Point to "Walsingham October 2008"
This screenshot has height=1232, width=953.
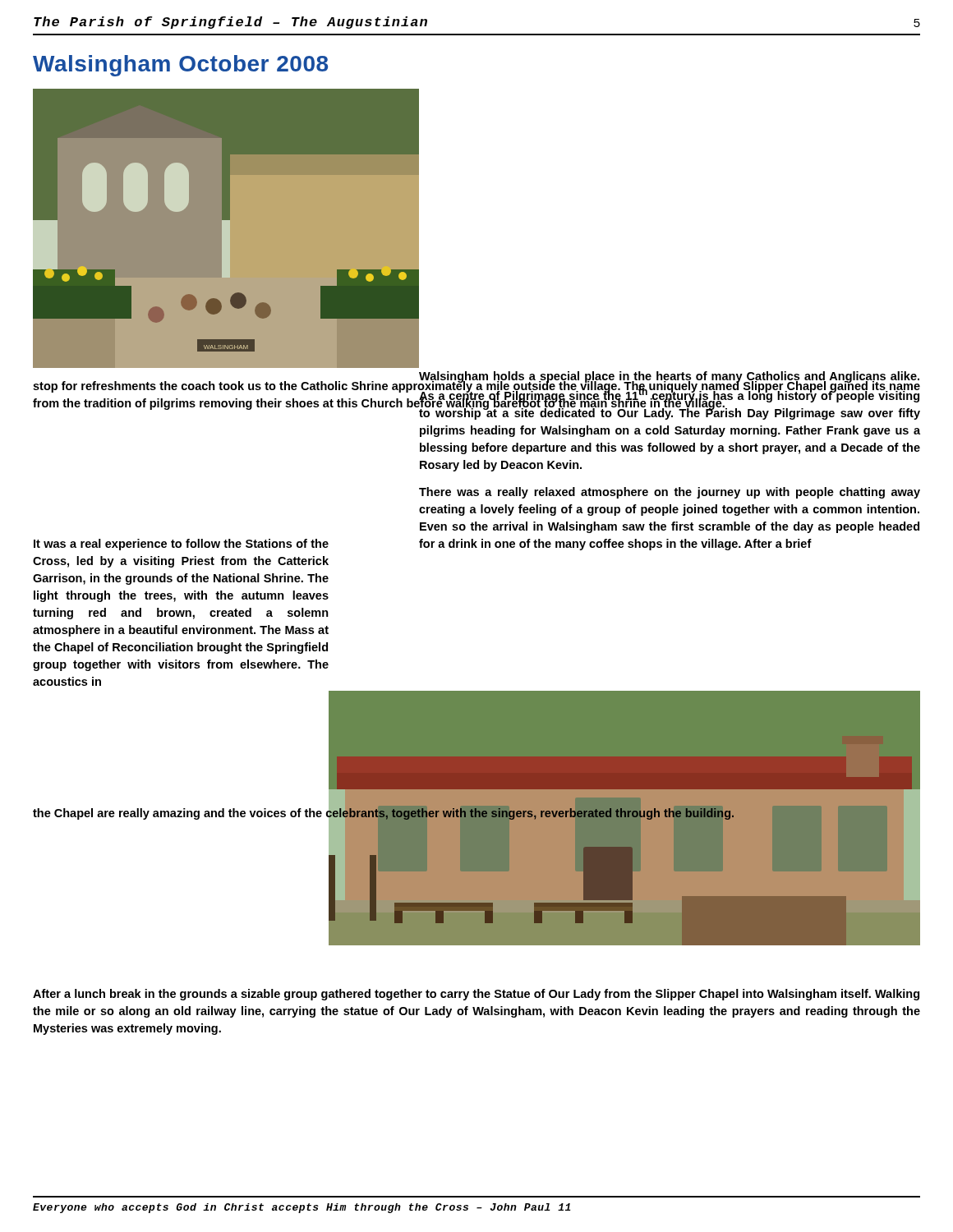[181, 64]
